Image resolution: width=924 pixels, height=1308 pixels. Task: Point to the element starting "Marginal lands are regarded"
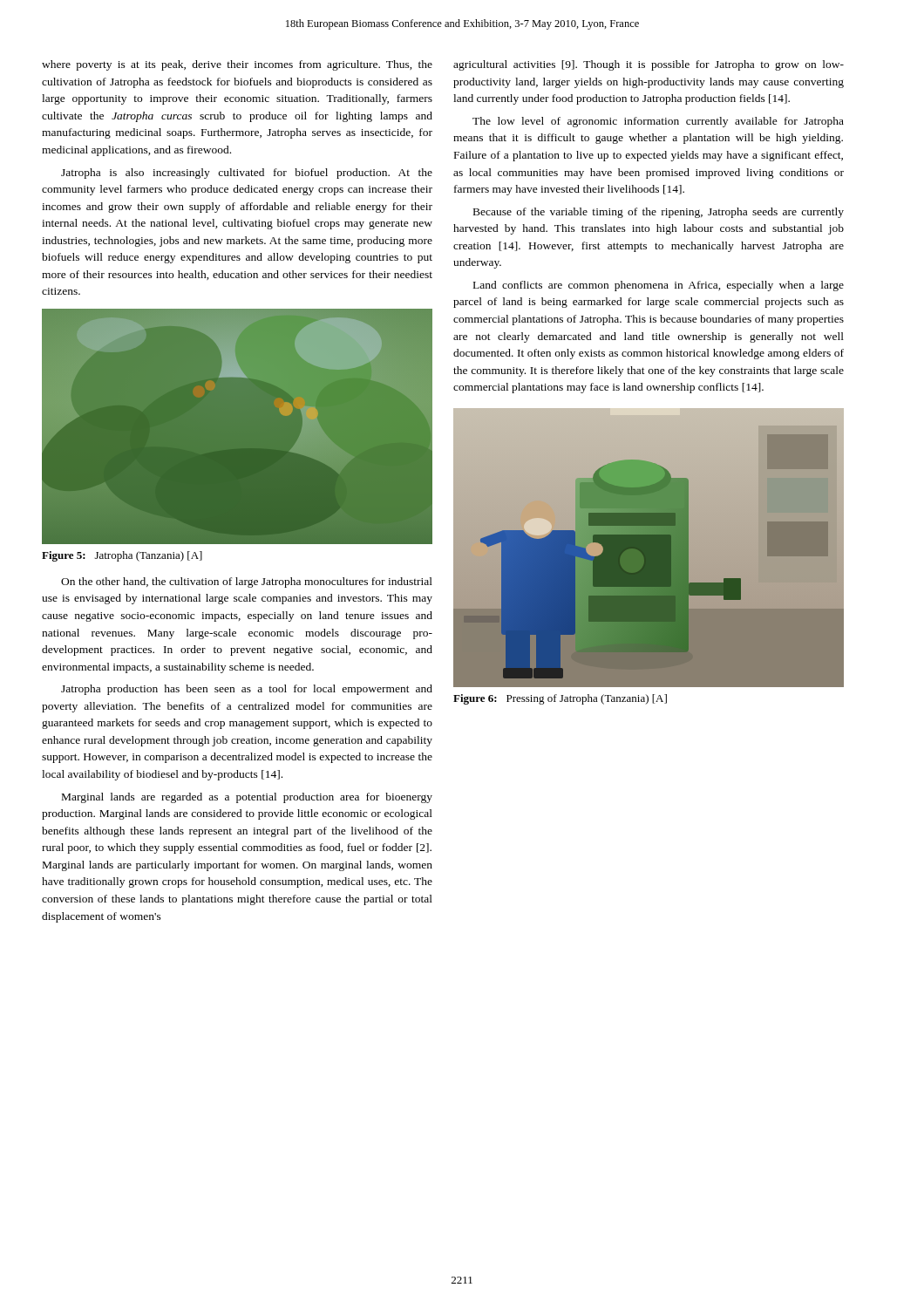[x=237, y=856]
